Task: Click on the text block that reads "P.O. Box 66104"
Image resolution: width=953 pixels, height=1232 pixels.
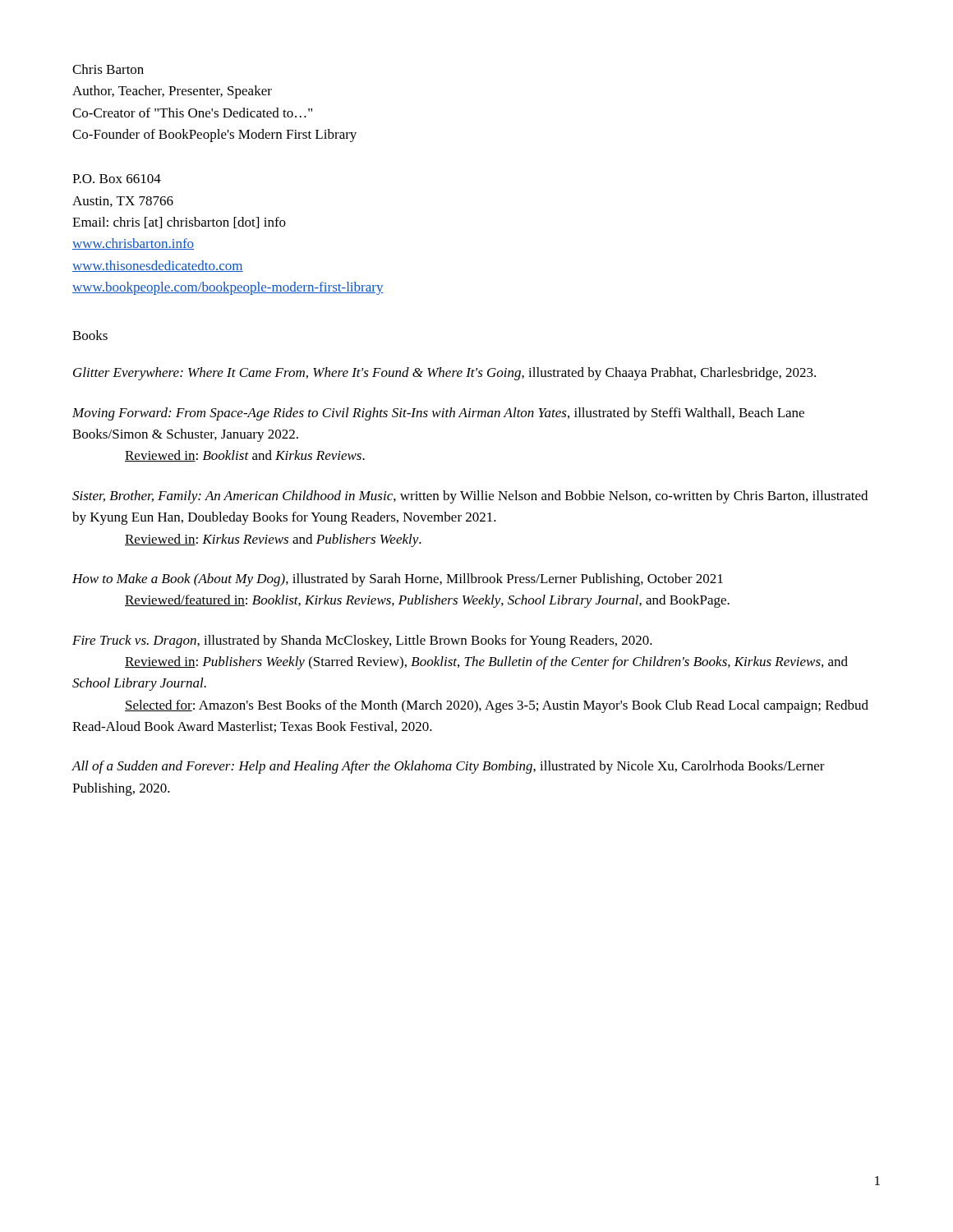Action: (x=228, y=233)
